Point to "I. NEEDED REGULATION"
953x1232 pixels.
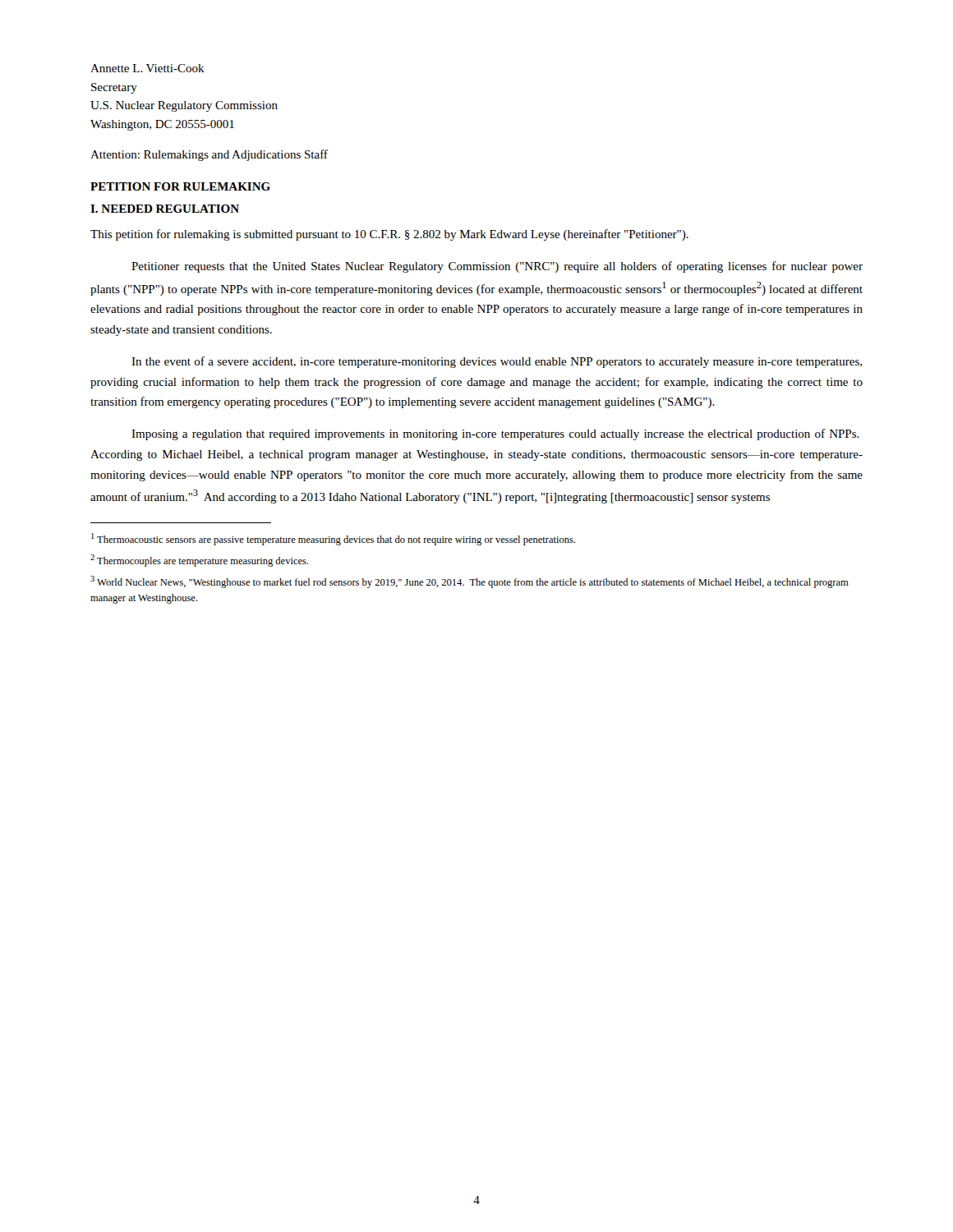coord(165,209)
